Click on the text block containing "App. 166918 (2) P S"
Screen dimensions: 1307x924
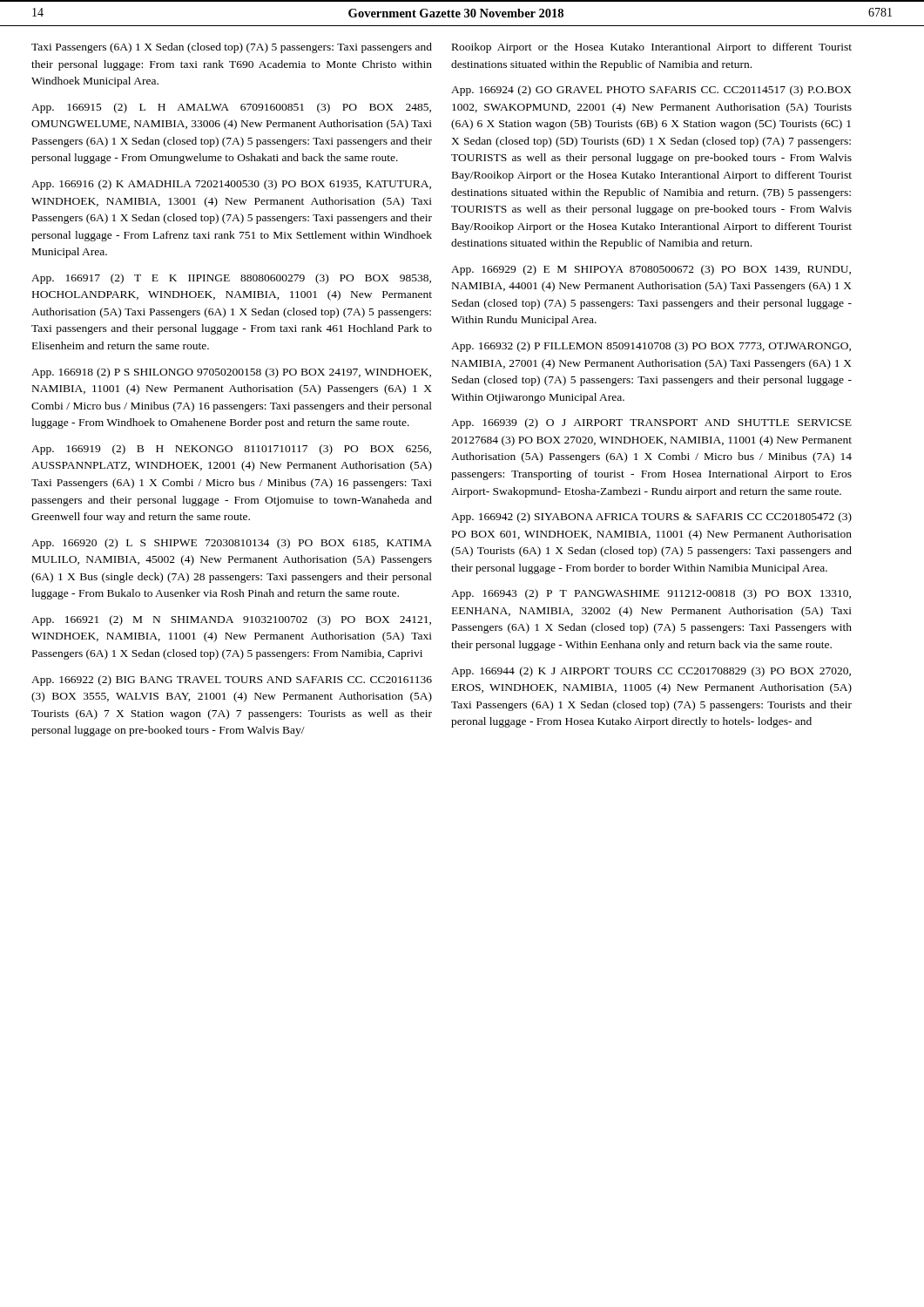click(232, 397)
